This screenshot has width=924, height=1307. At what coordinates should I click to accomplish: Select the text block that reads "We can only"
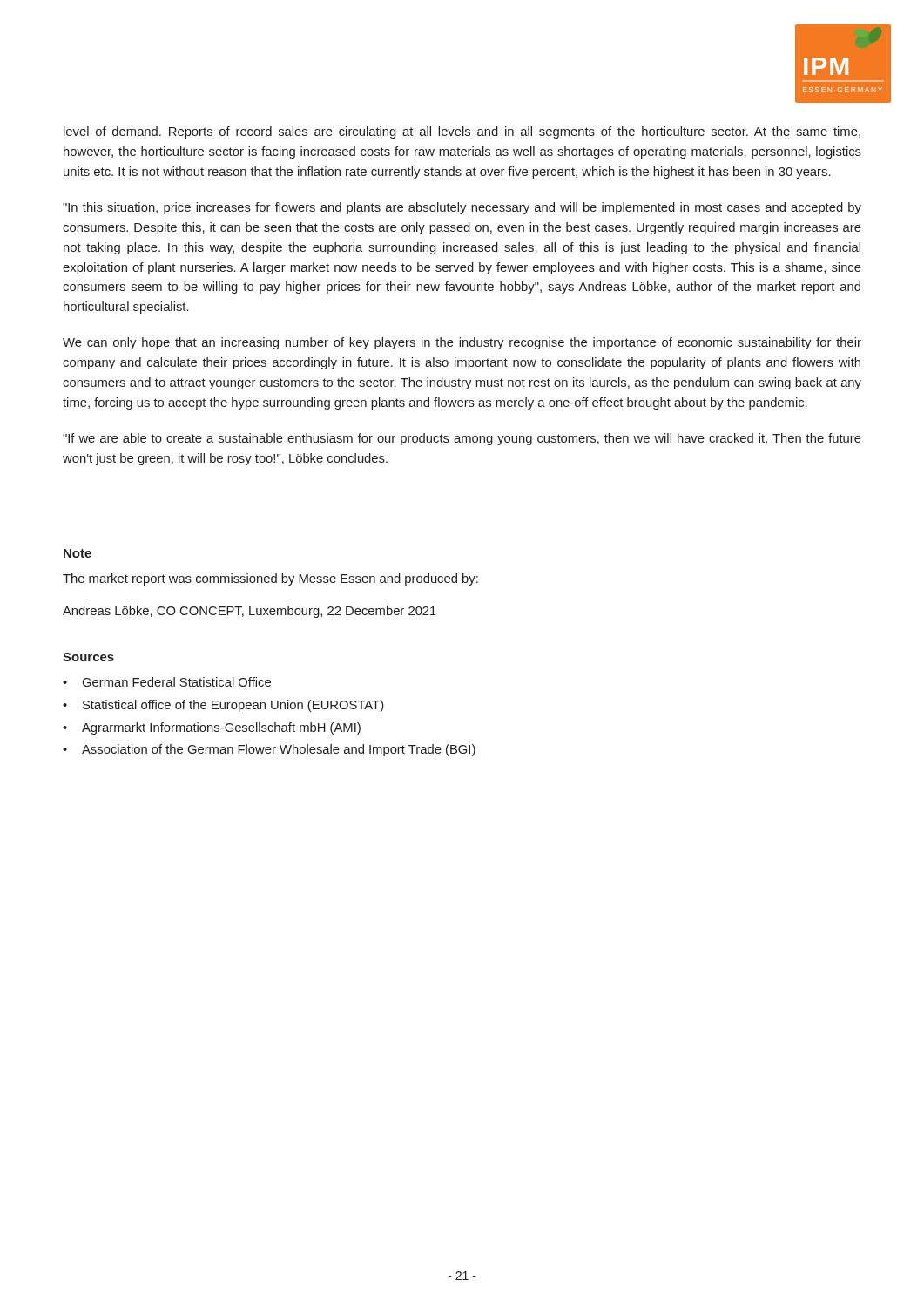coord(462,373)
